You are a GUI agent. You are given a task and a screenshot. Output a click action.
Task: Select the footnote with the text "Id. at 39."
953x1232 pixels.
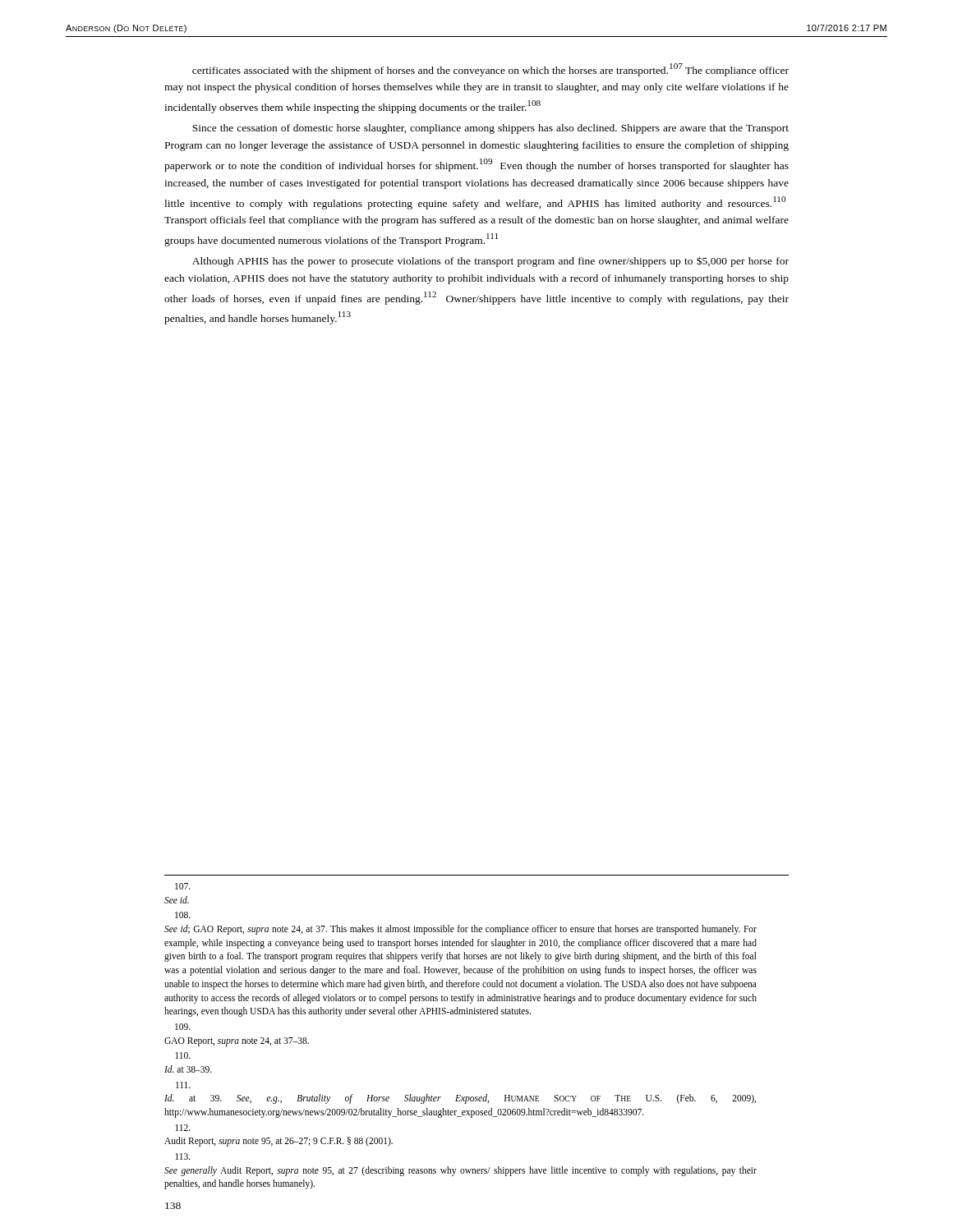[x=460, y=1099]
